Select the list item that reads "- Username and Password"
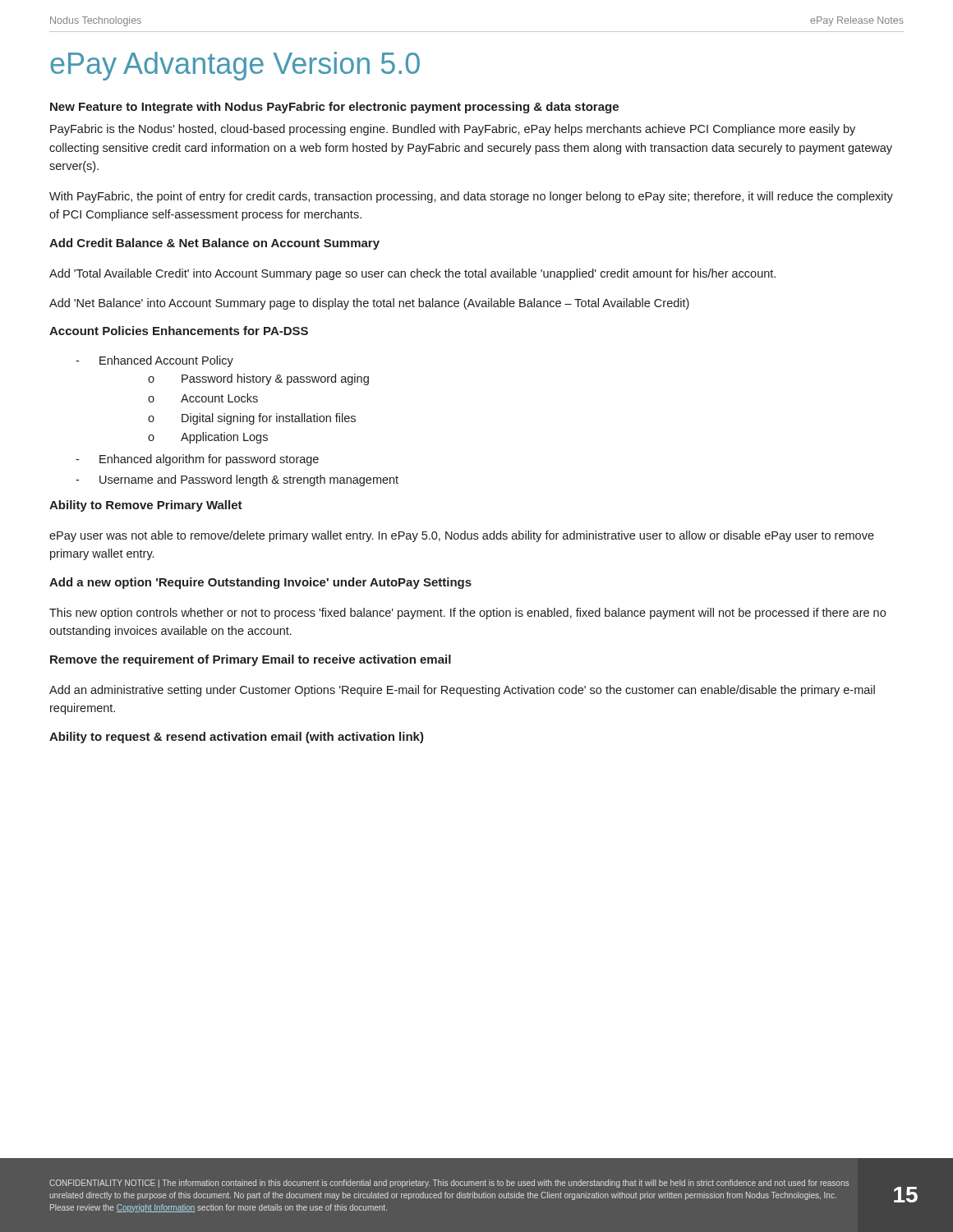This screenshot has height=1232, width=953. pos(237,480)
